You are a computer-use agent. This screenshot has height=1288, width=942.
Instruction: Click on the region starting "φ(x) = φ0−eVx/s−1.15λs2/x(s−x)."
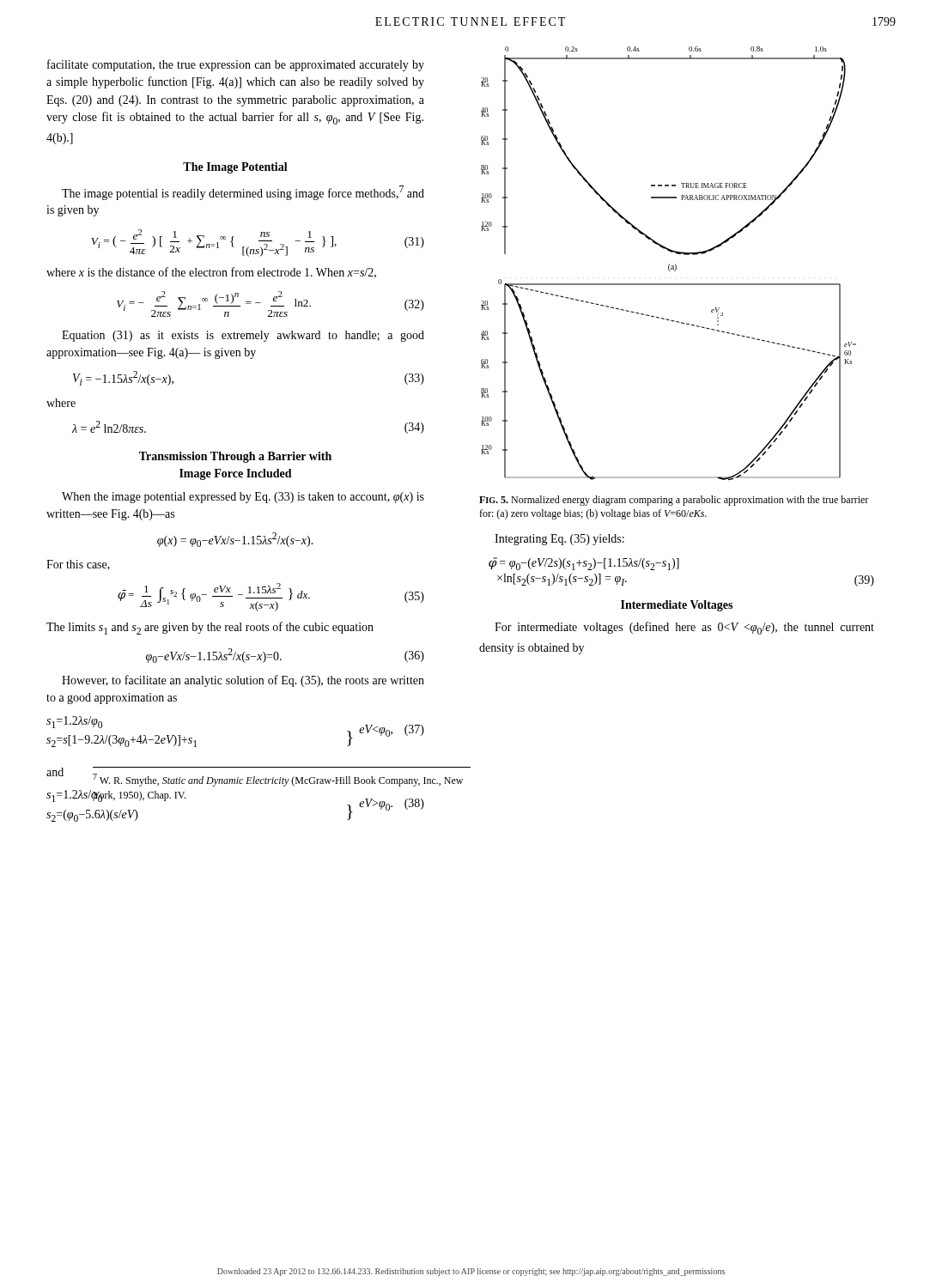(235, 540)
